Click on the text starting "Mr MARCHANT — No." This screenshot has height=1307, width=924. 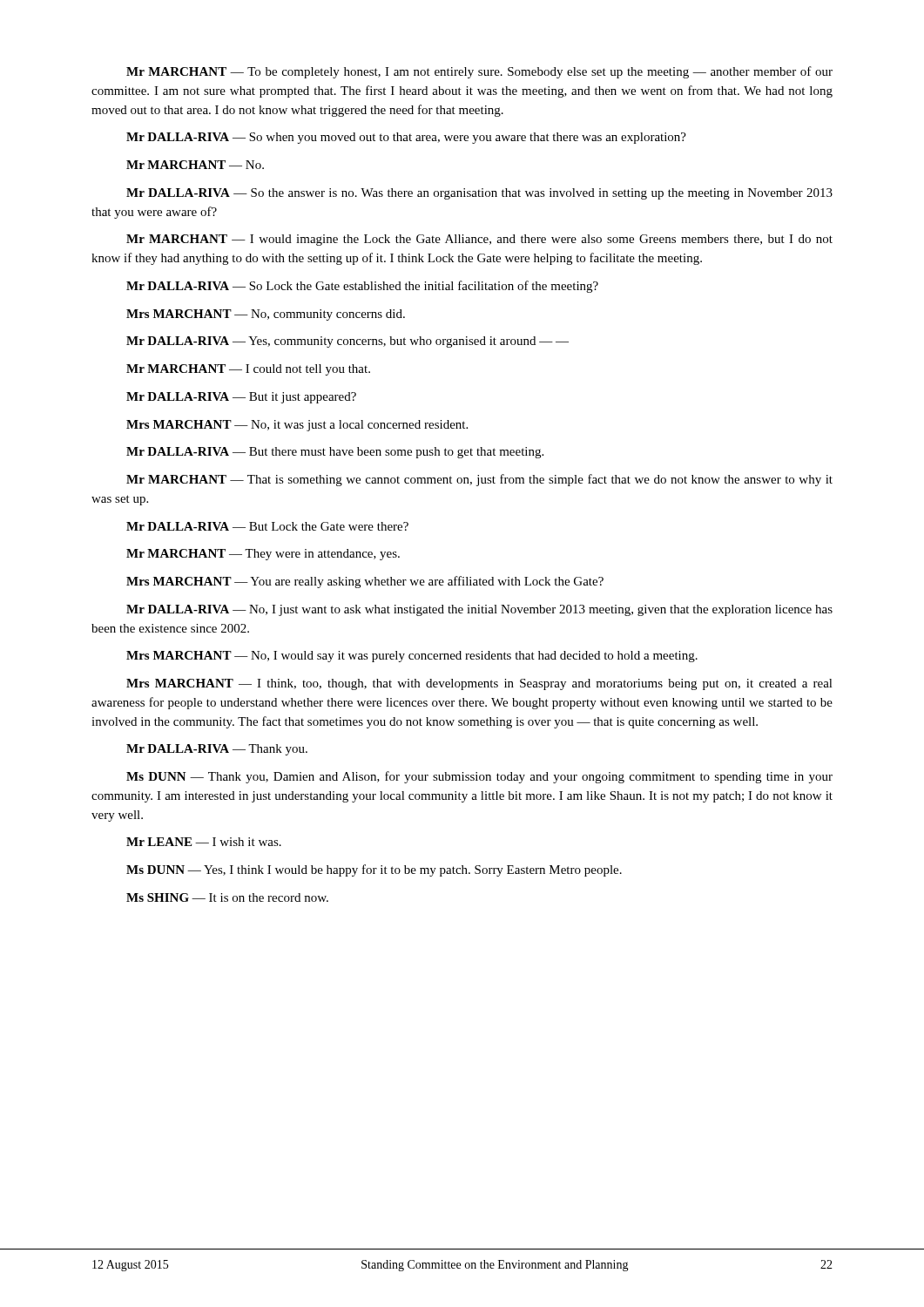click(195, 165)
